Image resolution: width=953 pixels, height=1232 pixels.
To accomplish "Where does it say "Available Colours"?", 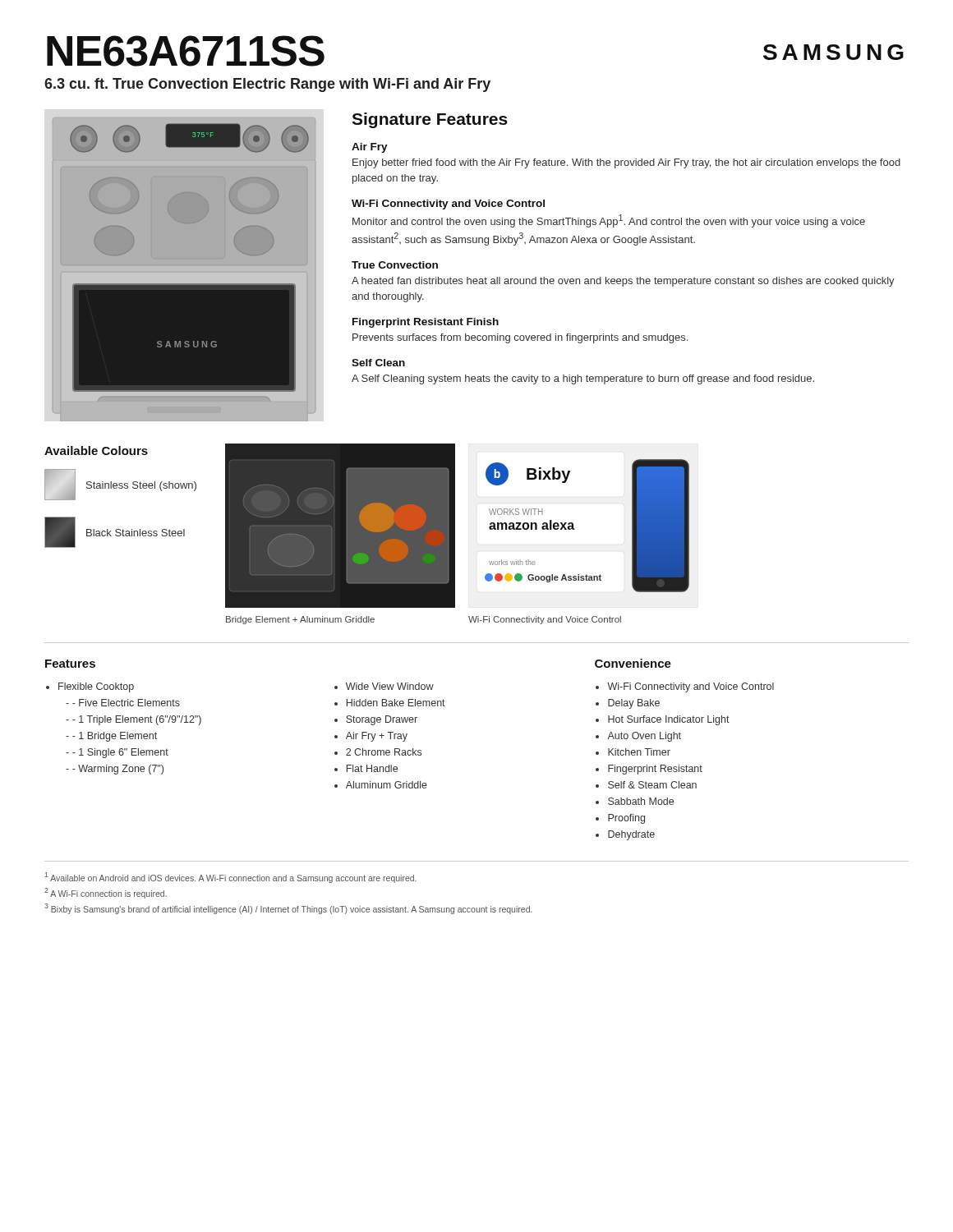I will (x=96, y=450).
